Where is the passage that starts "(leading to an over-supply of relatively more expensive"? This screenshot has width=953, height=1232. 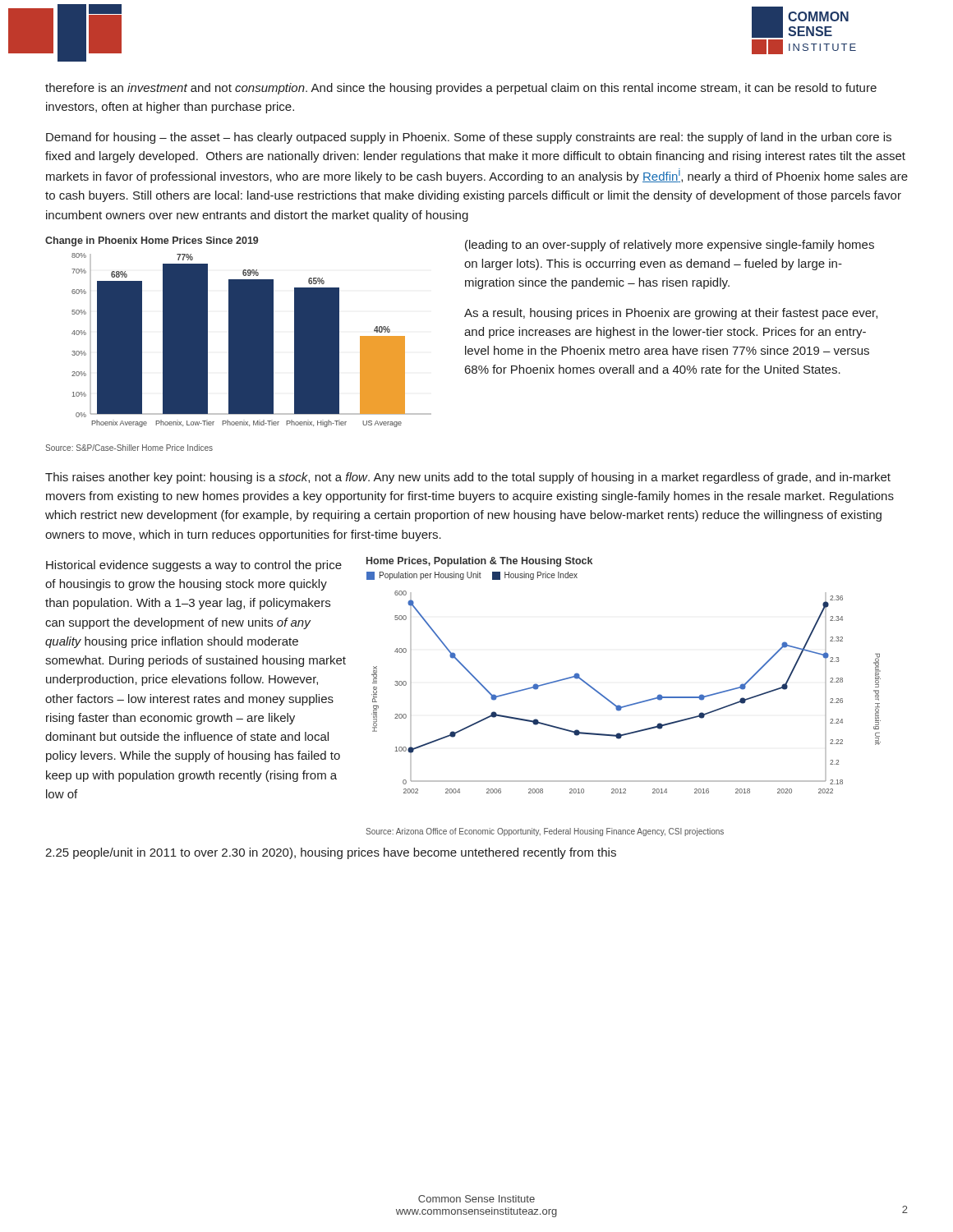669,263
